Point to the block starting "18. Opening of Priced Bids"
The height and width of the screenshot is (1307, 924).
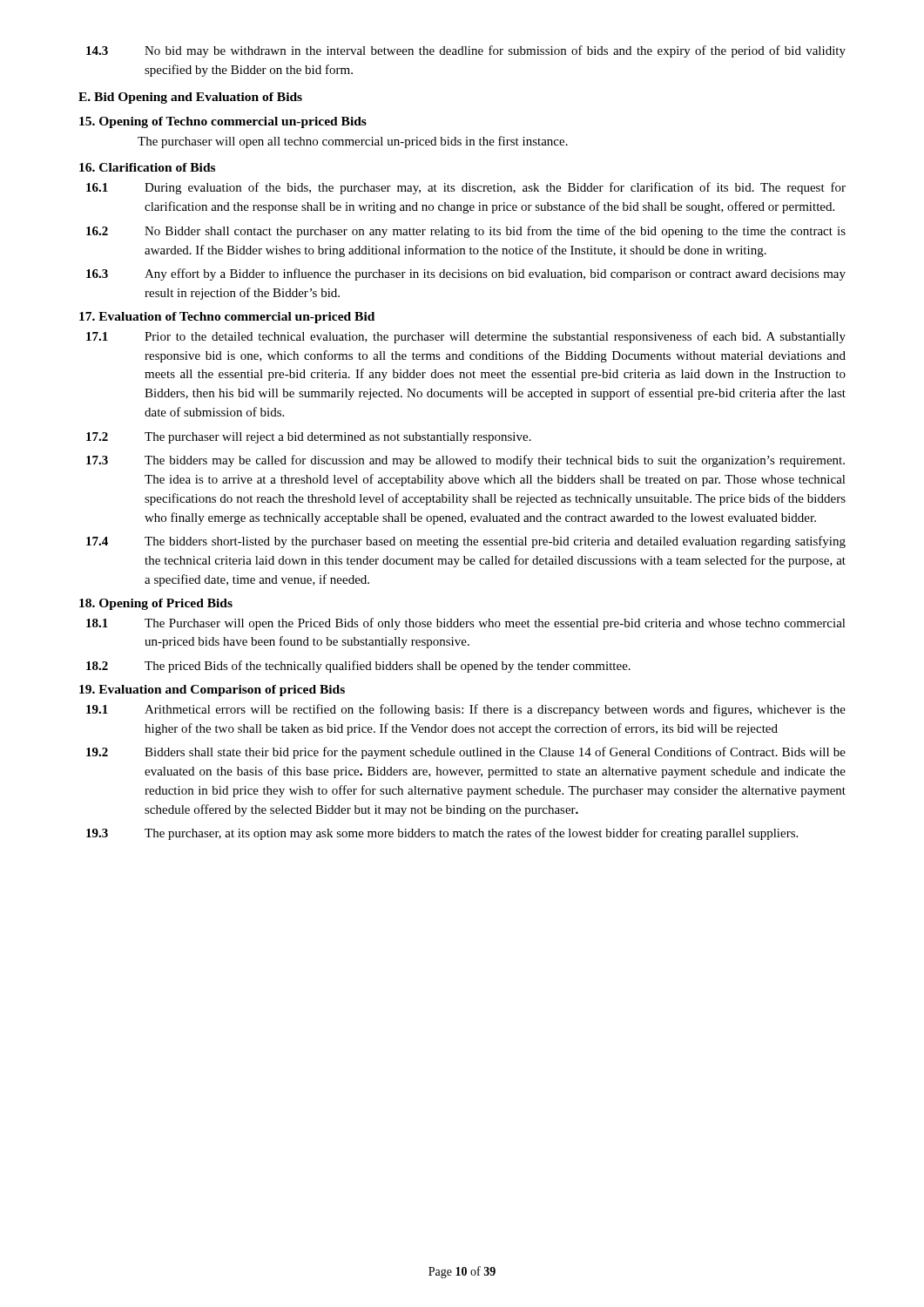[x=155, y=602]
